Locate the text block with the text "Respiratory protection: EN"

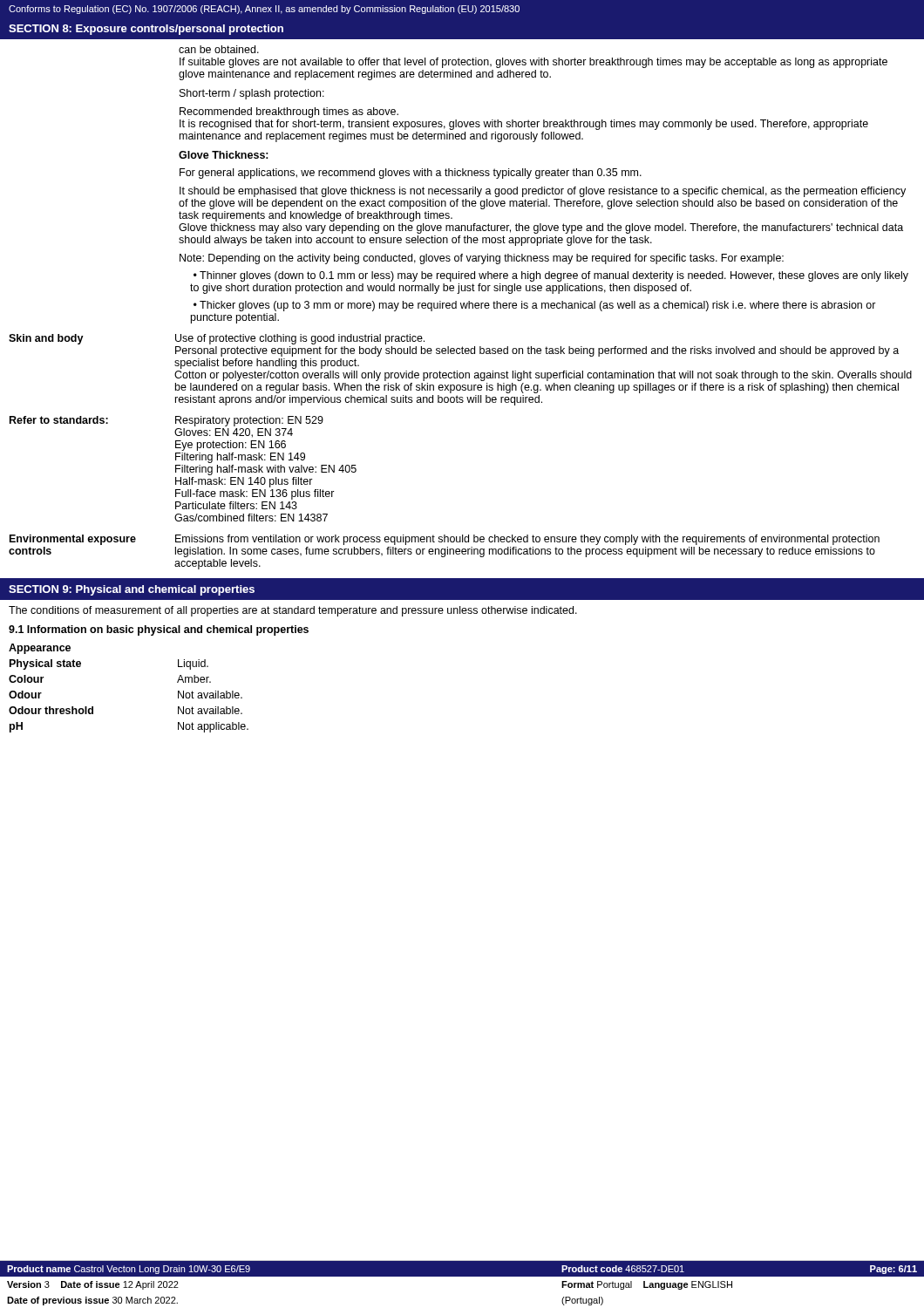point(266,469)
